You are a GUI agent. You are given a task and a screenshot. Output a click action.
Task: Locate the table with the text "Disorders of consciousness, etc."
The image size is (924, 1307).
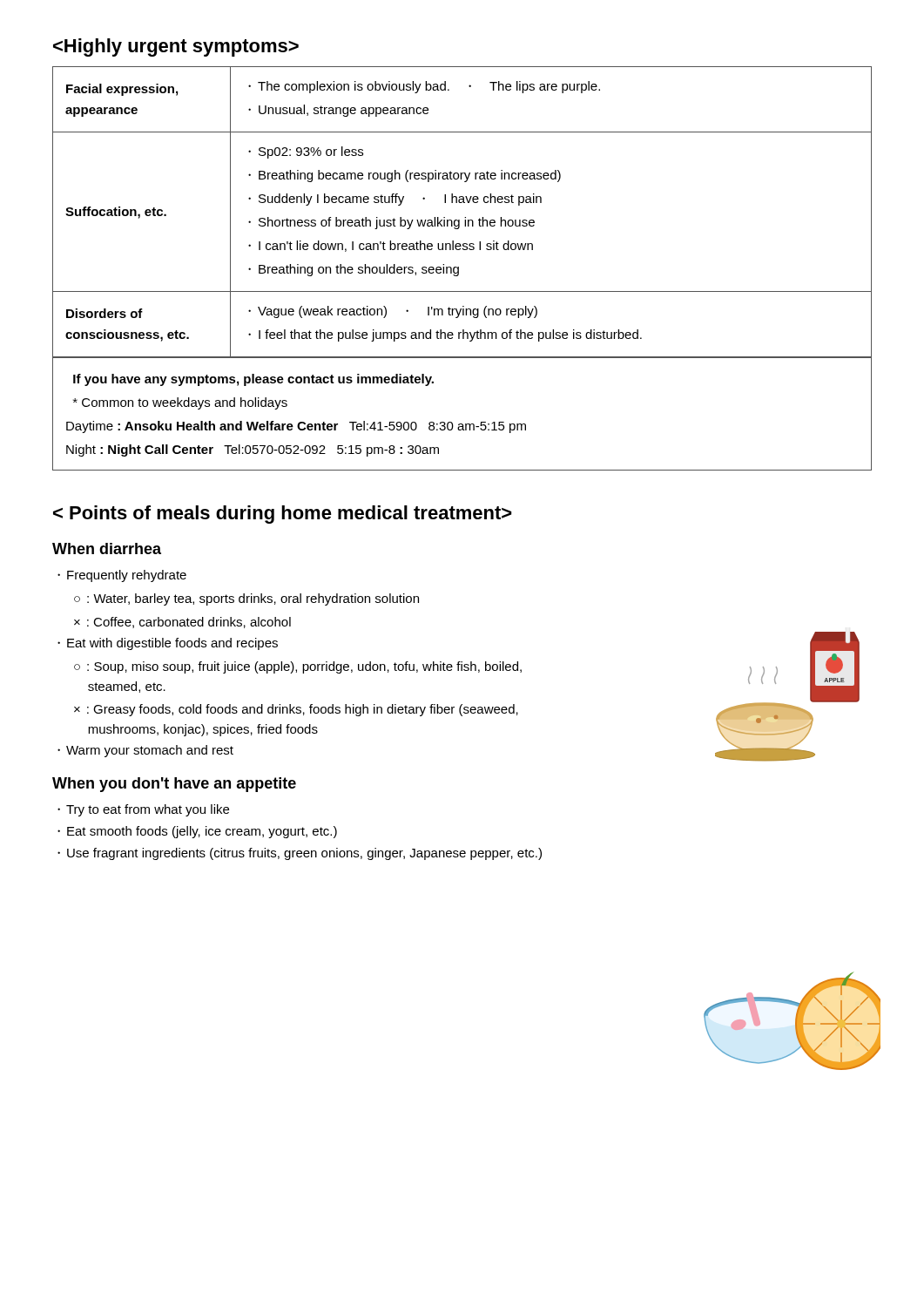pyautogui.click(x=462, y=268)
